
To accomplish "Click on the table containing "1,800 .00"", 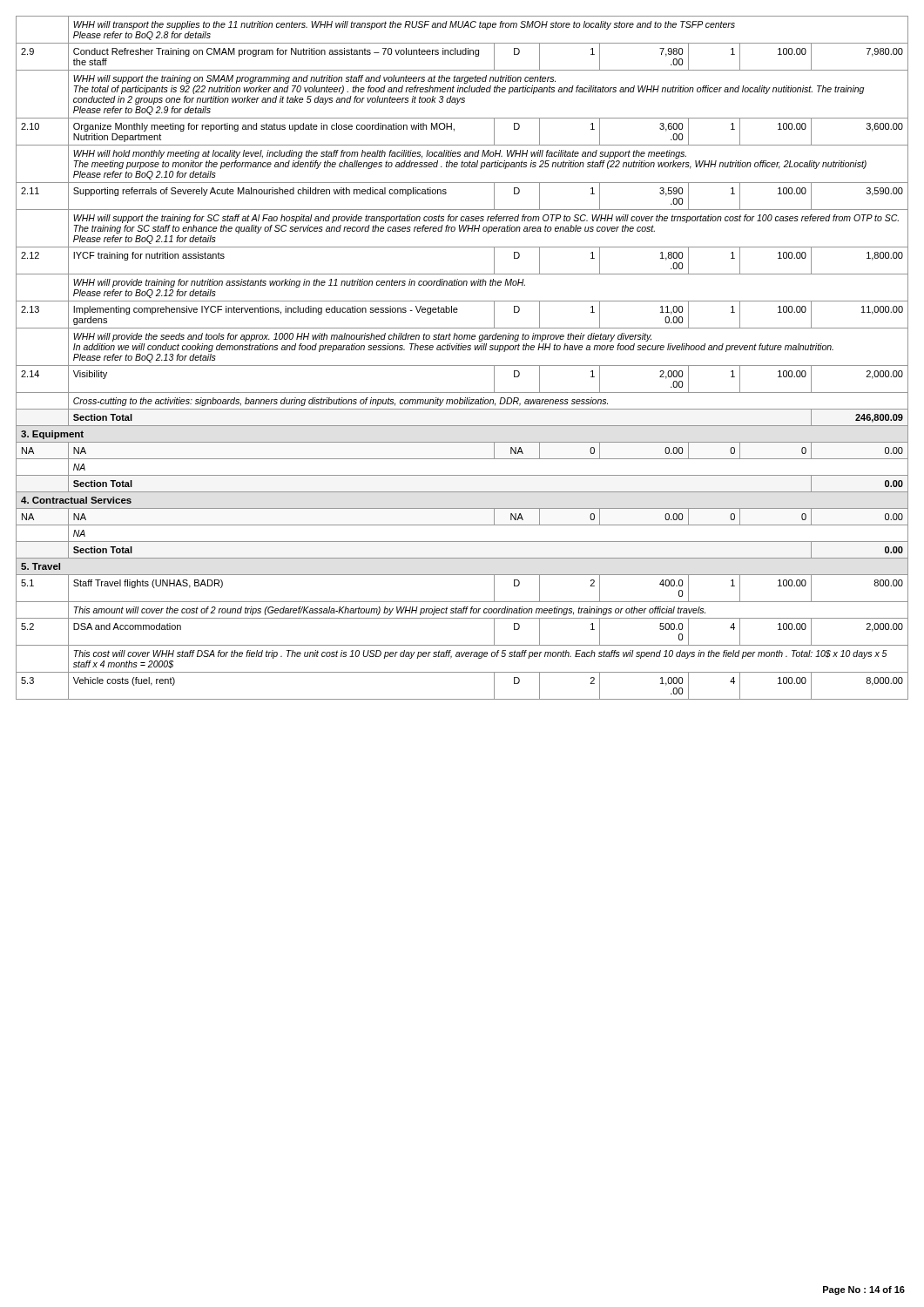I will (462, 358).
